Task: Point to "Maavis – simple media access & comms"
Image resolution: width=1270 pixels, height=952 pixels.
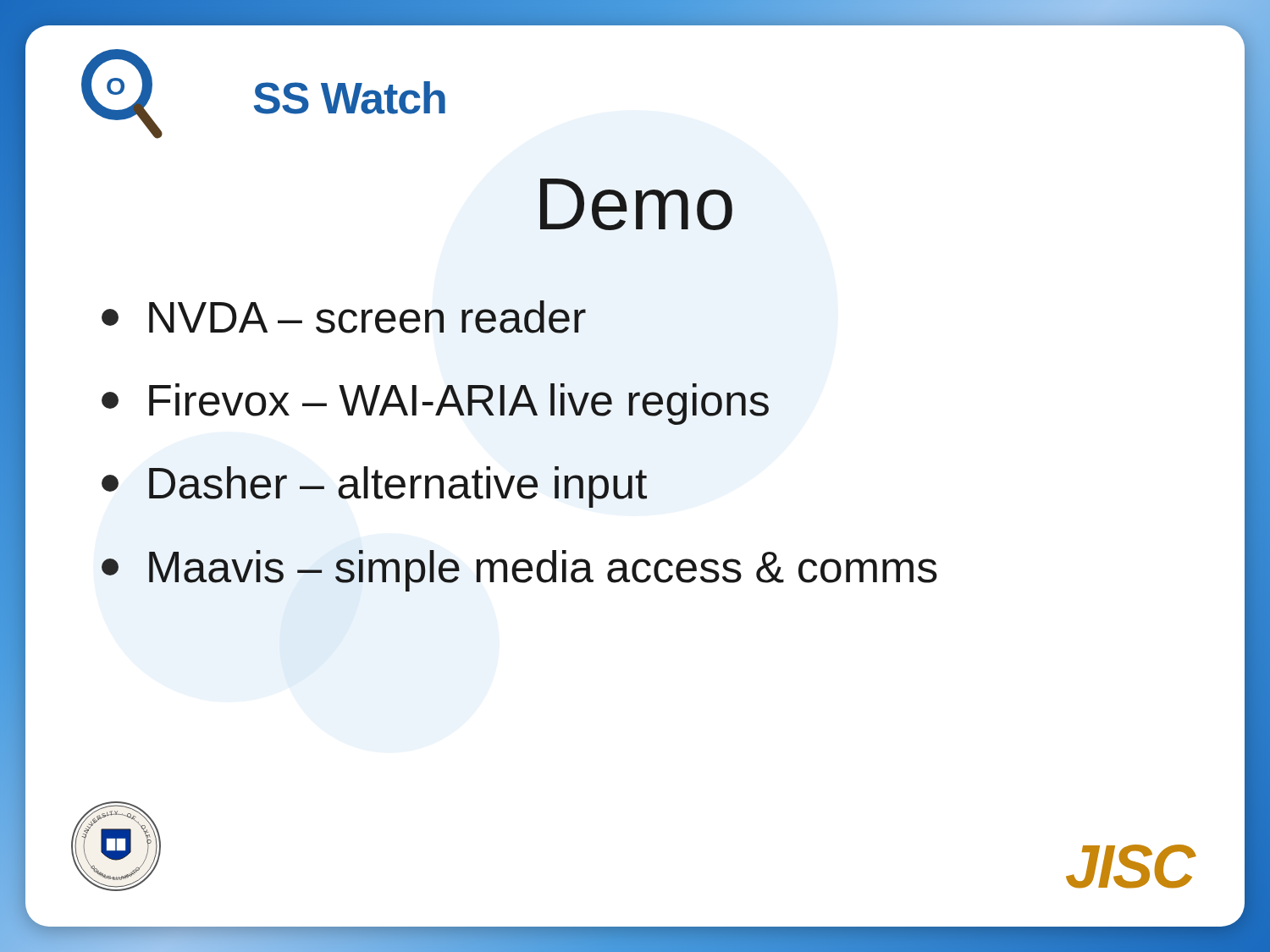Action: pyautogui.click(x=520, y=567)
